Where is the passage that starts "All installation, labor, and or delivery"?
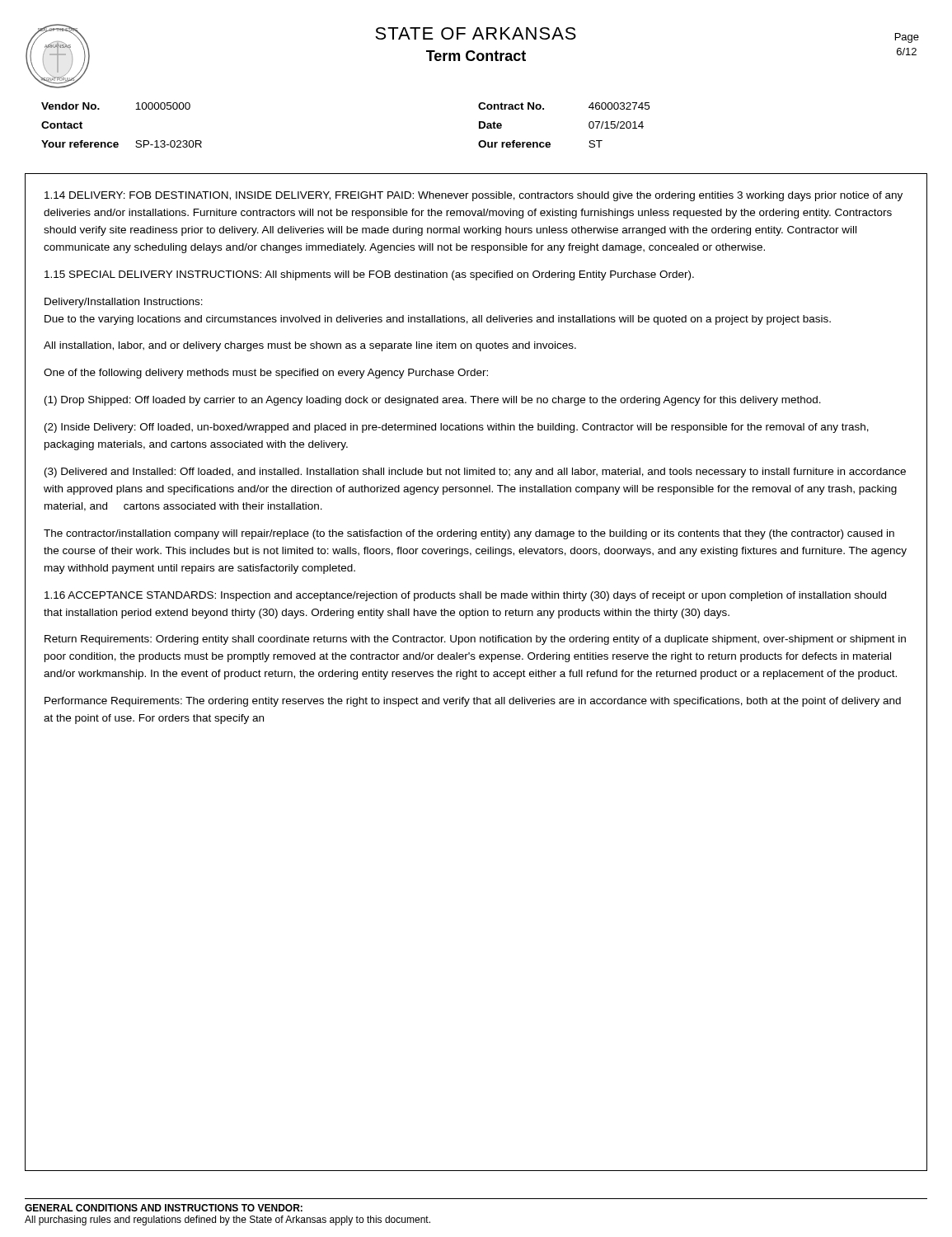The height and width of the screenshot is (1237, 952). pos(476,346)
